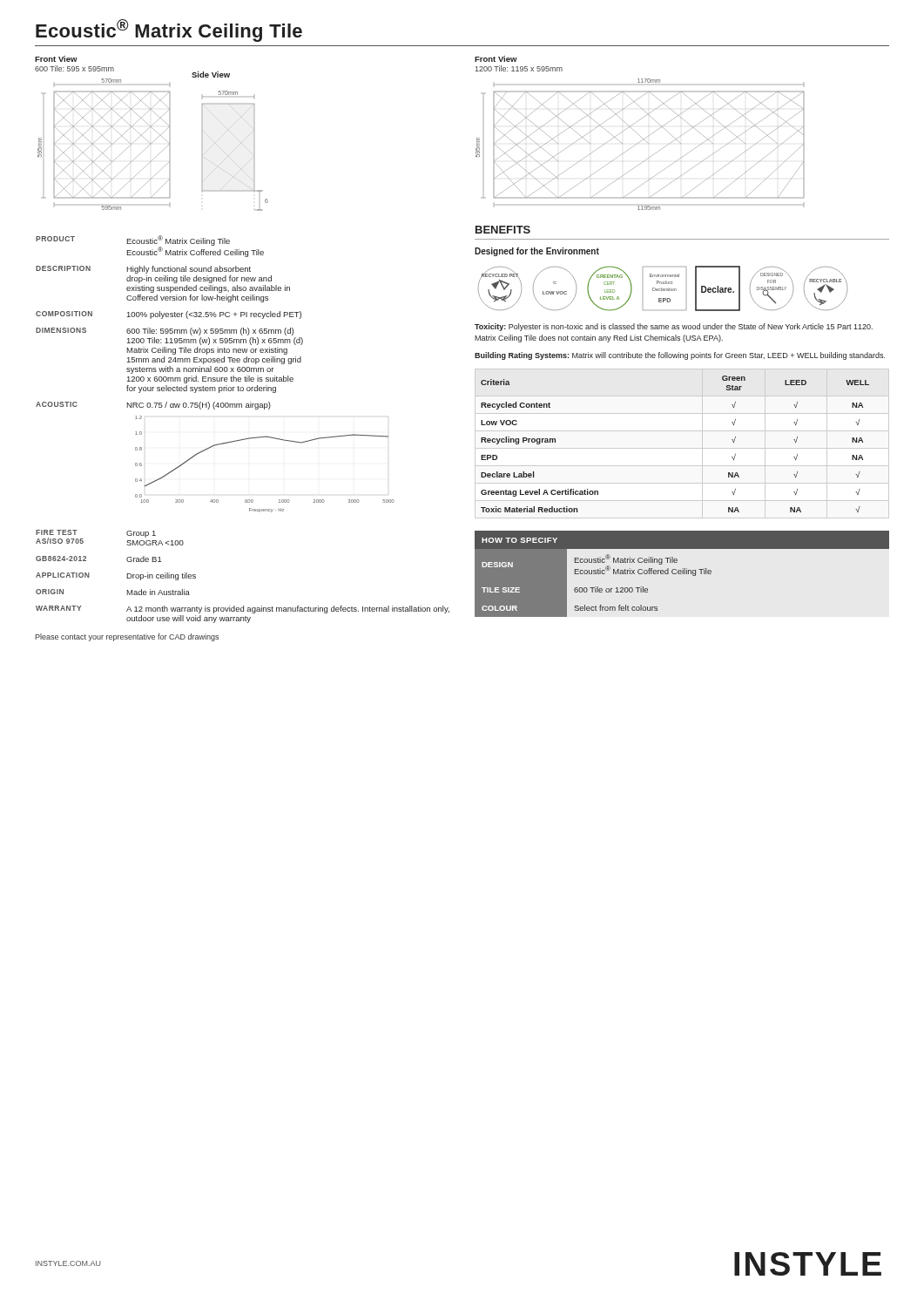Locate the logo
The width and height of the screenshot is (924, 1307).
click(x=811, y=1263)
